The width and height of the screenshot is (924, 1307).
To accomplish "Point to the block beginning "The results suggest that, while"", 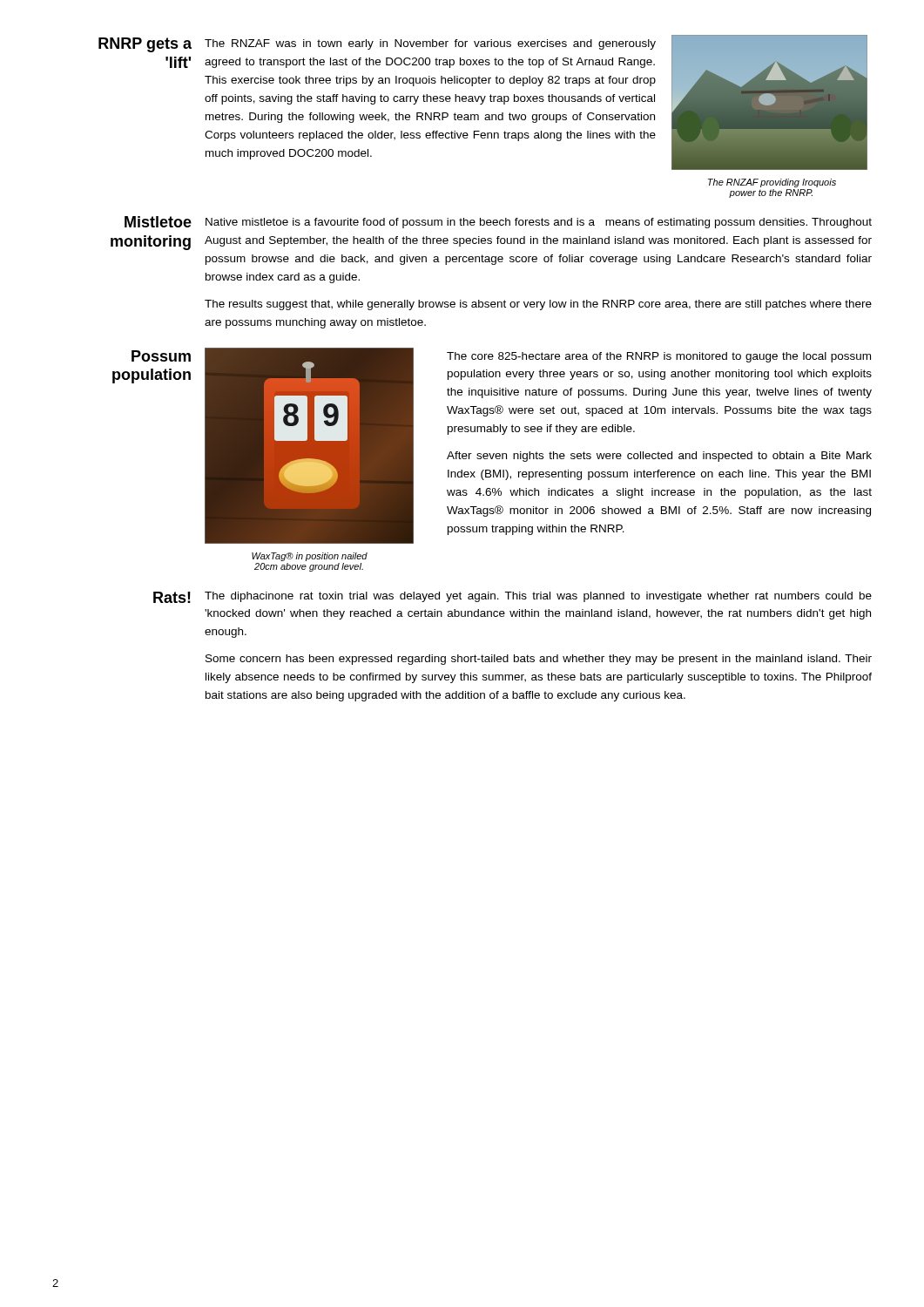I will click(x=538, y=313).
